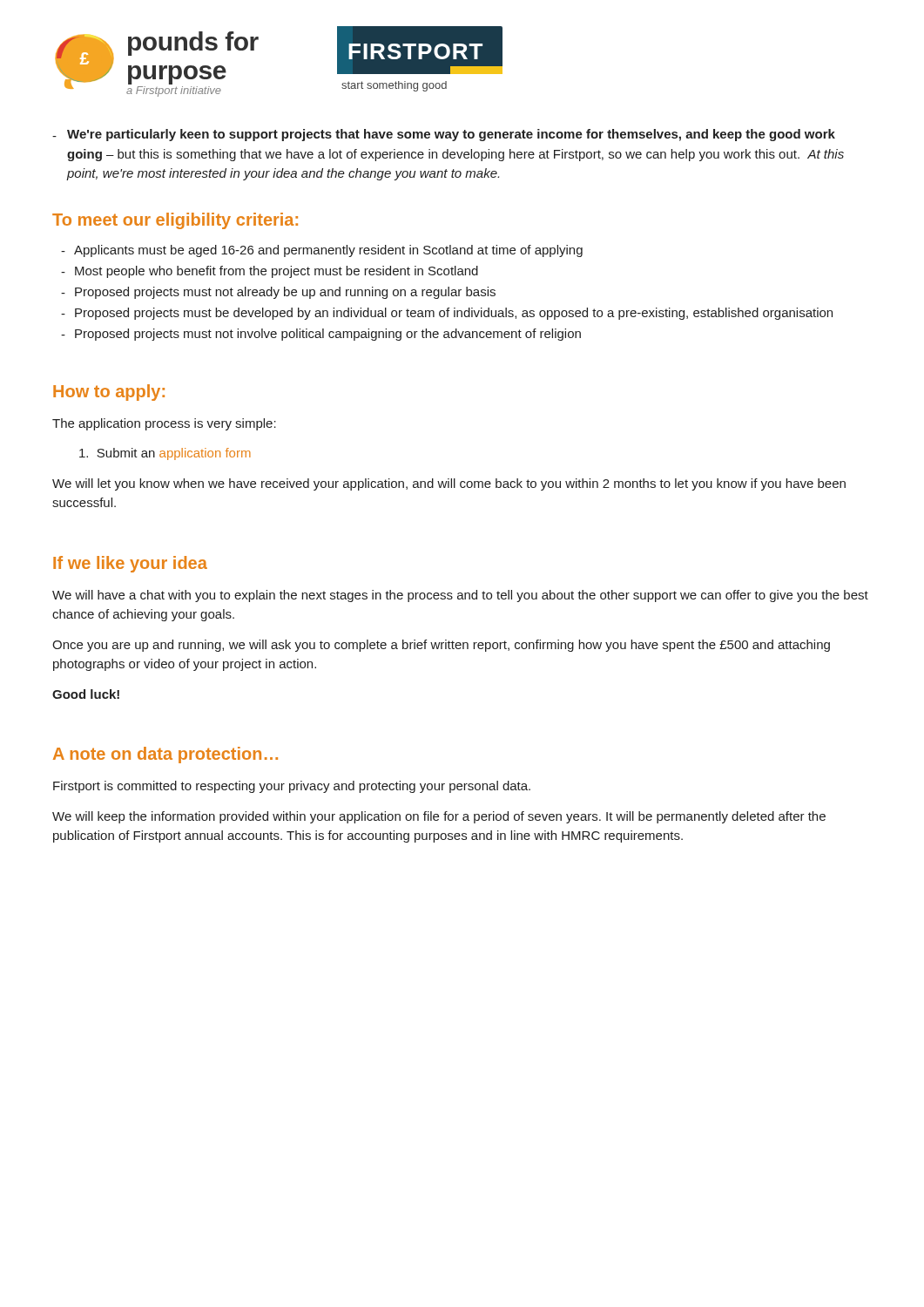
Task: Select the element starting "The application process"
Action: pyautogui.click(x=164, y=423)
